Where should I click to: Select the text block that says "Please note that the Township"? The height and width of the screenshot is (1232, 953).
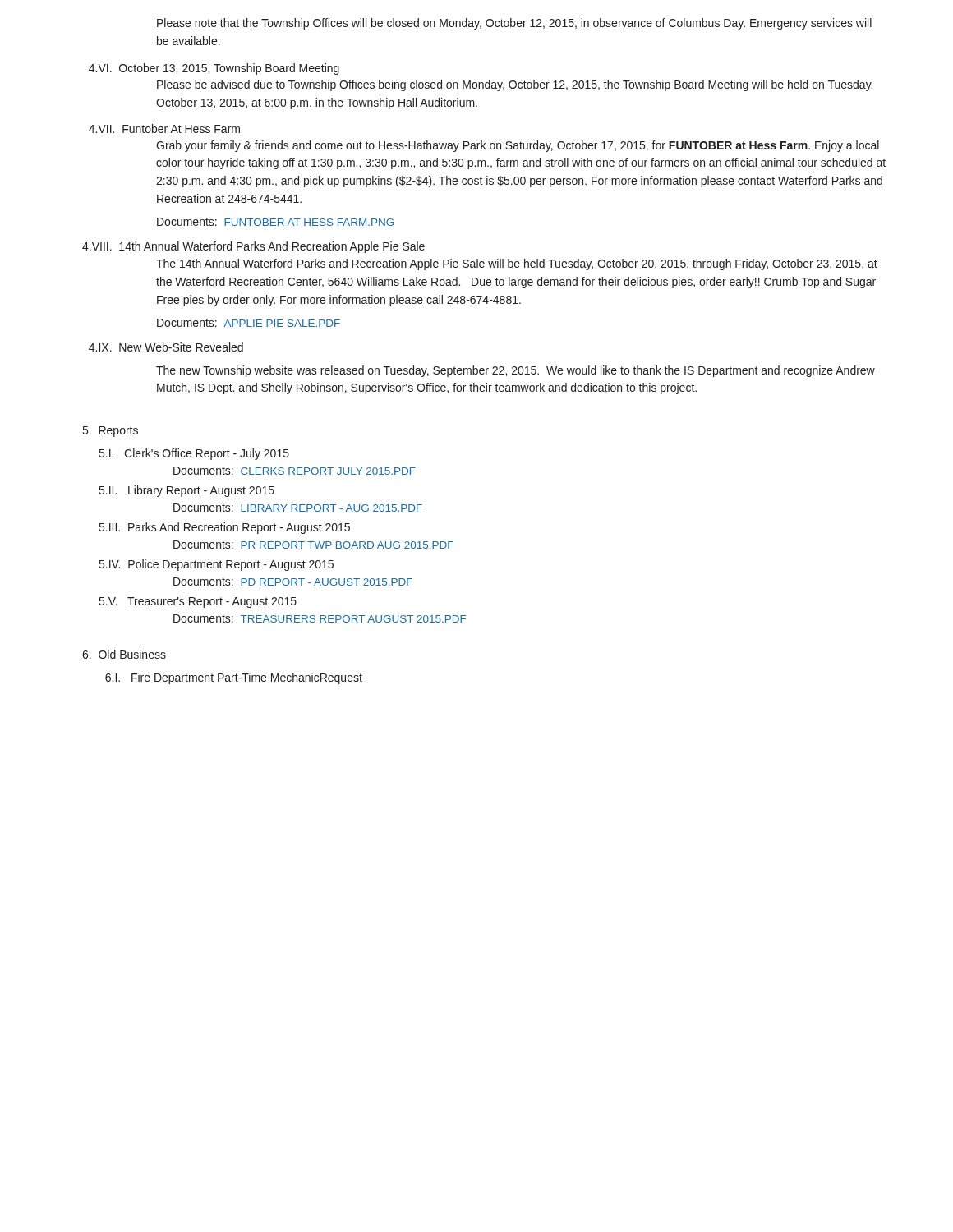pyautogui.click(x=514, y=32)
